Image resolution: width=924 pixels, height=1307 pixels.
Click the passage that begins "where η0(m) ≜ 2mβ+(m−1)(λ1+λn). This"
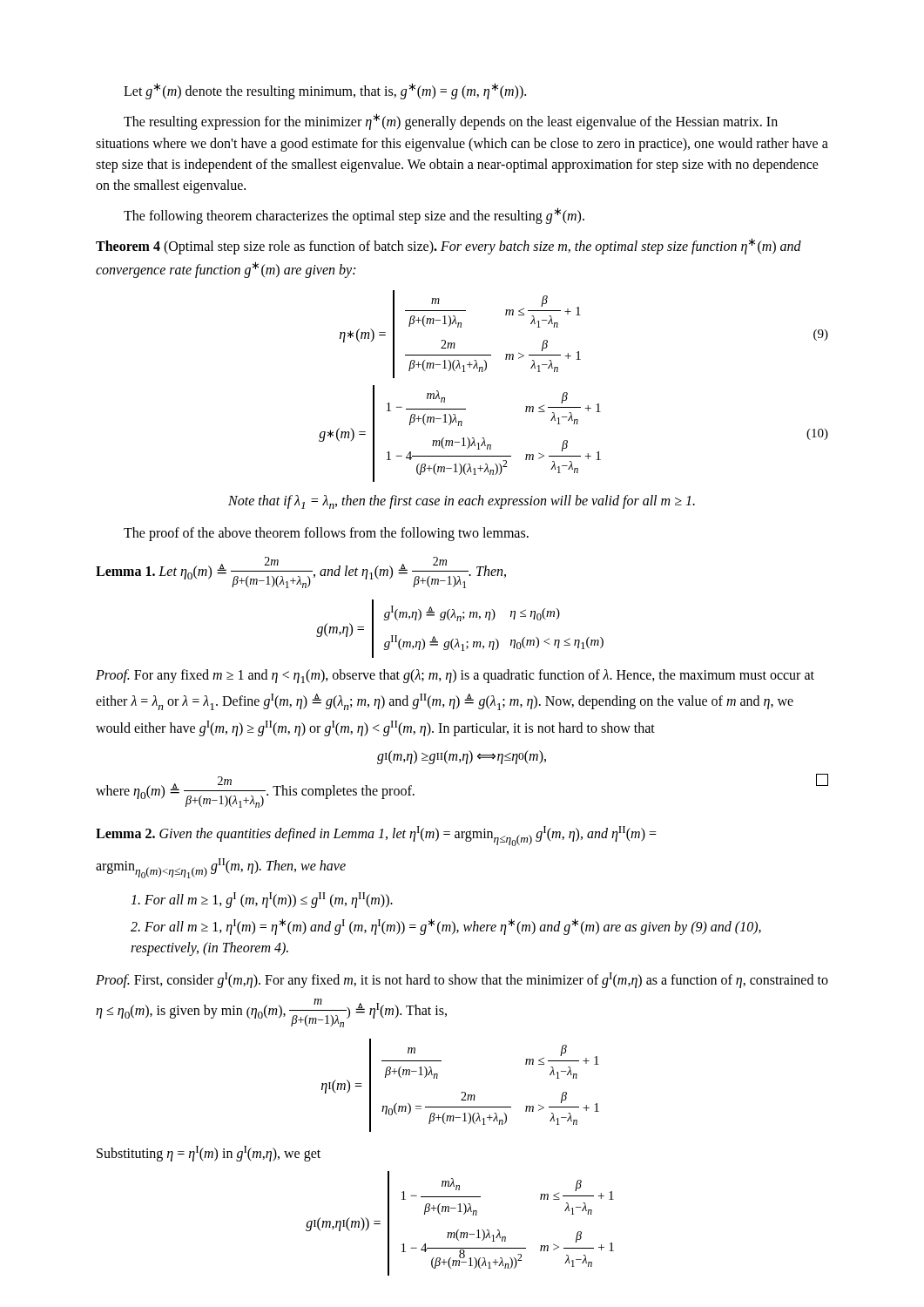224,791
